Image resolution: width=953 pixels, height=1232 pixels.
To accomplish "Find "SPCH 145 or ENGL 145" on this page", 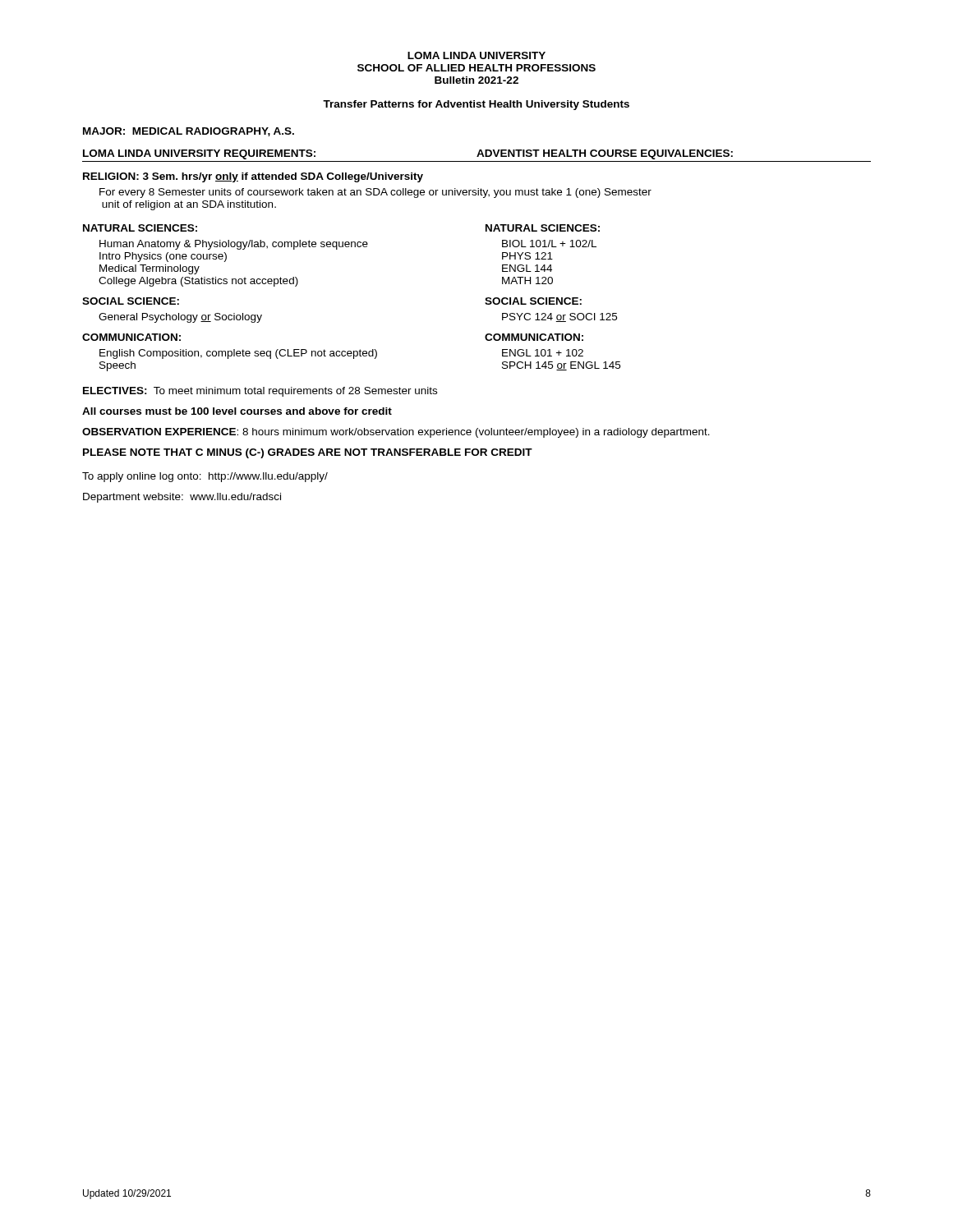I will [561, 365].
